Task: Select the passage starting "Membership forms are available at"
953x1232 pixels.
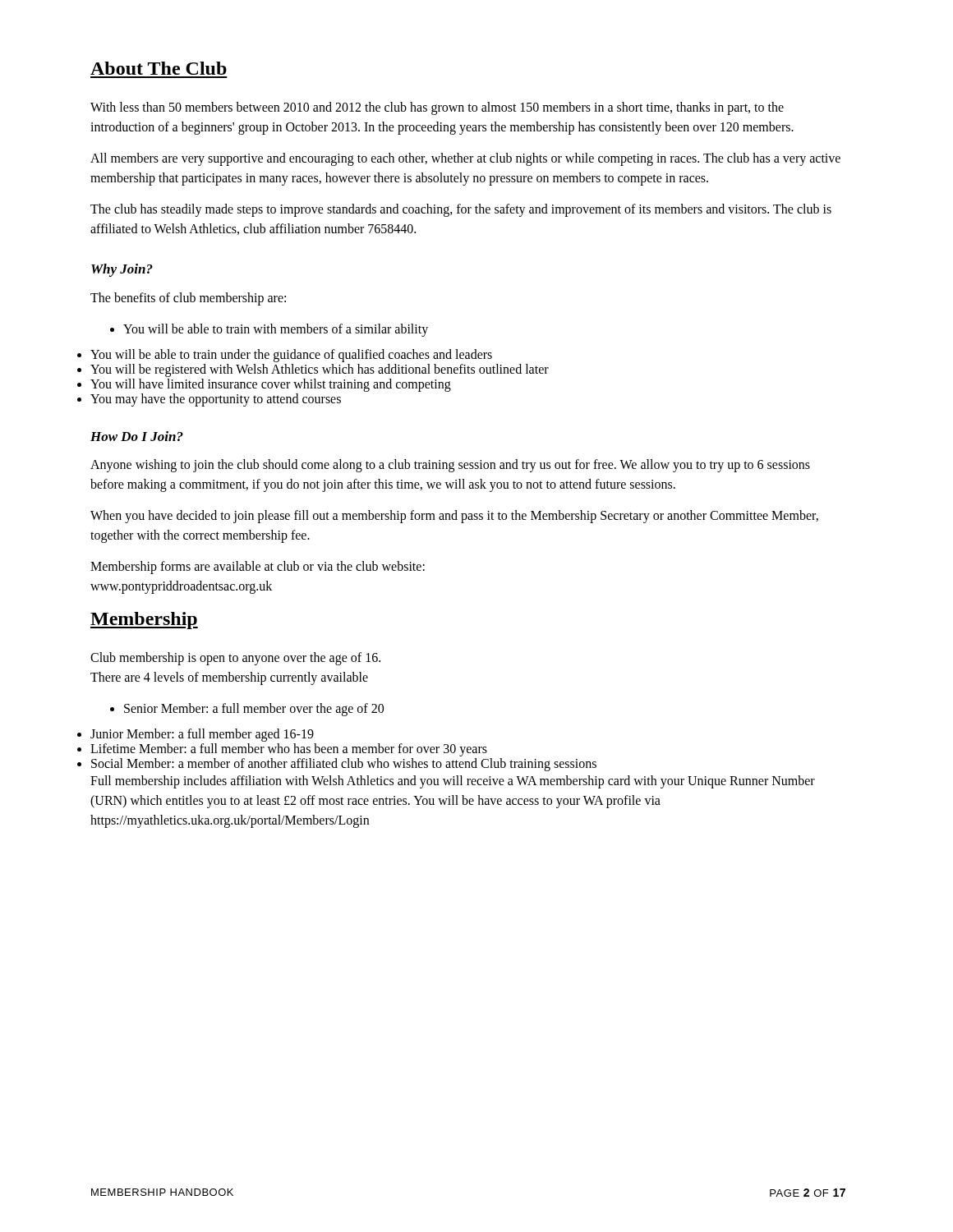Action: pyautogui.click(x=258, y=568)
